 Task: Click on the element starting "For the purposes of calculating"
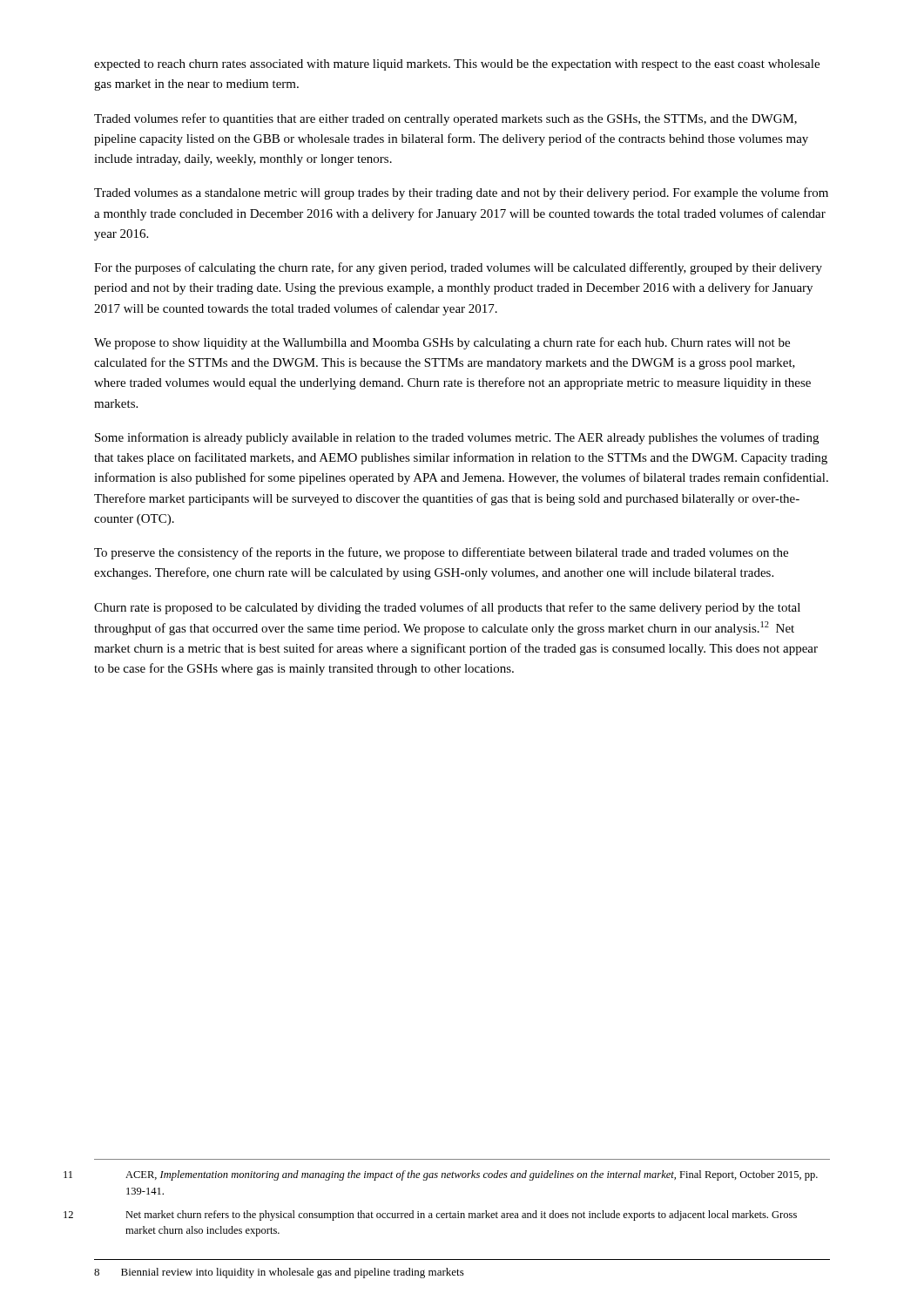458,288
